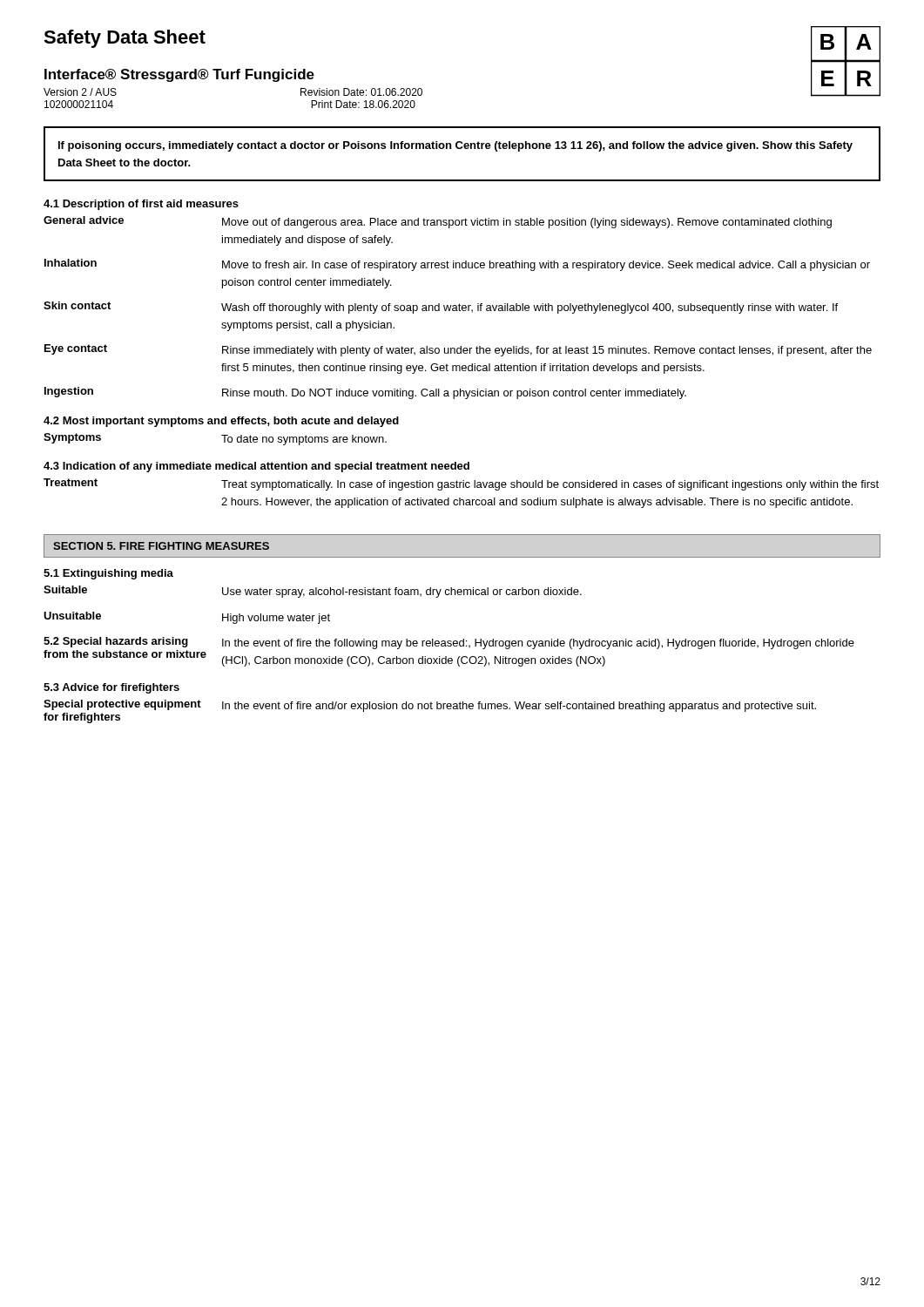Screen dimensions: 1307x924
Task: Find the block on this page that starts "Inhalation Move to fresh"
Action: [462, 273]
